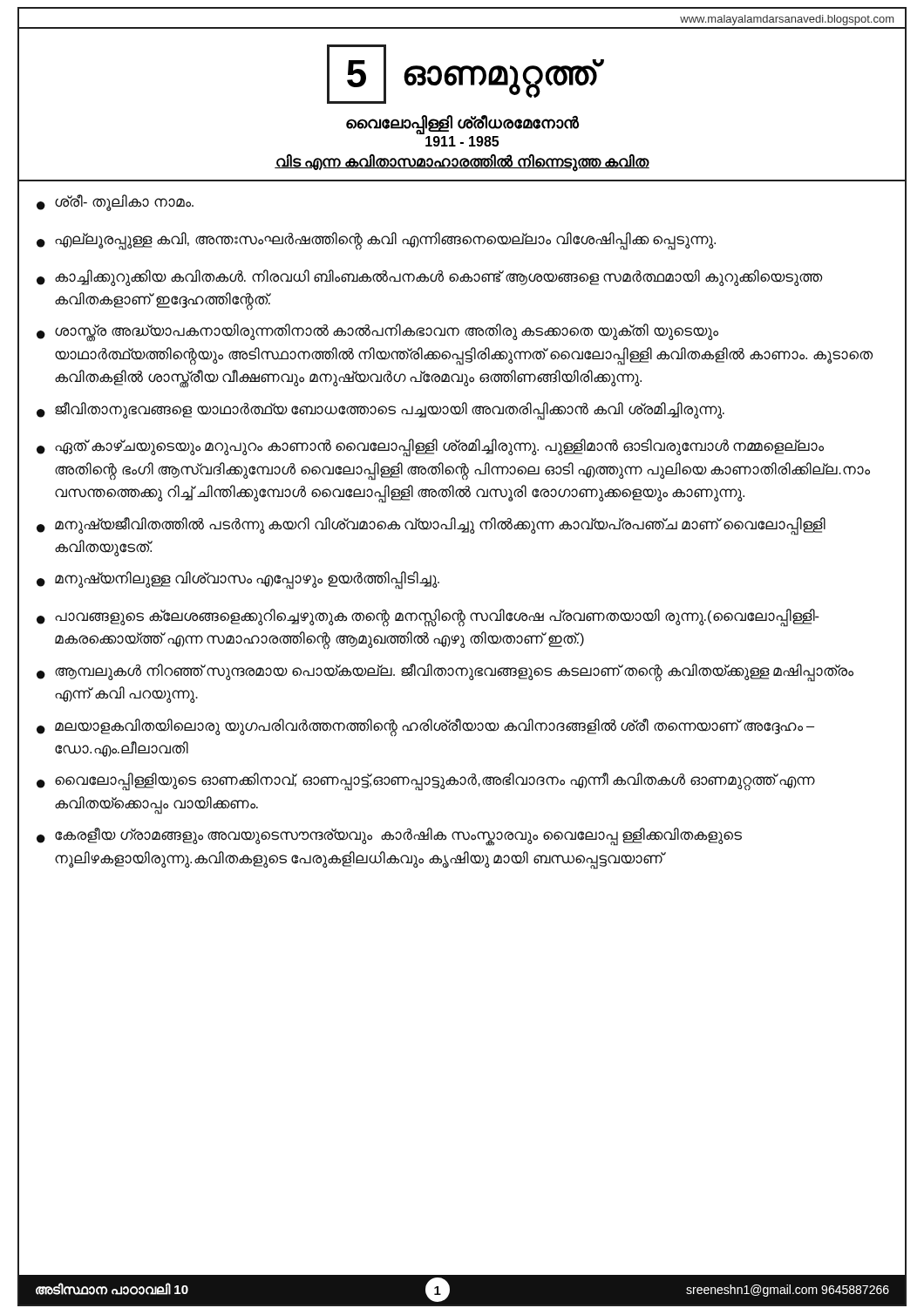Locate the block of text that opens with "● പാവങ്ങളുടെ ക്ലേശങ്ങളെക്കുറിച്ചെഴുതുക തന്റെ മനസ്സിന്റെ സവിശേഷ പ്രവണതയായി രുന്നു.(വൈലോപ്പിള്ളി-"
Viewport: 924px width, 1308px height.
[458, 627]
